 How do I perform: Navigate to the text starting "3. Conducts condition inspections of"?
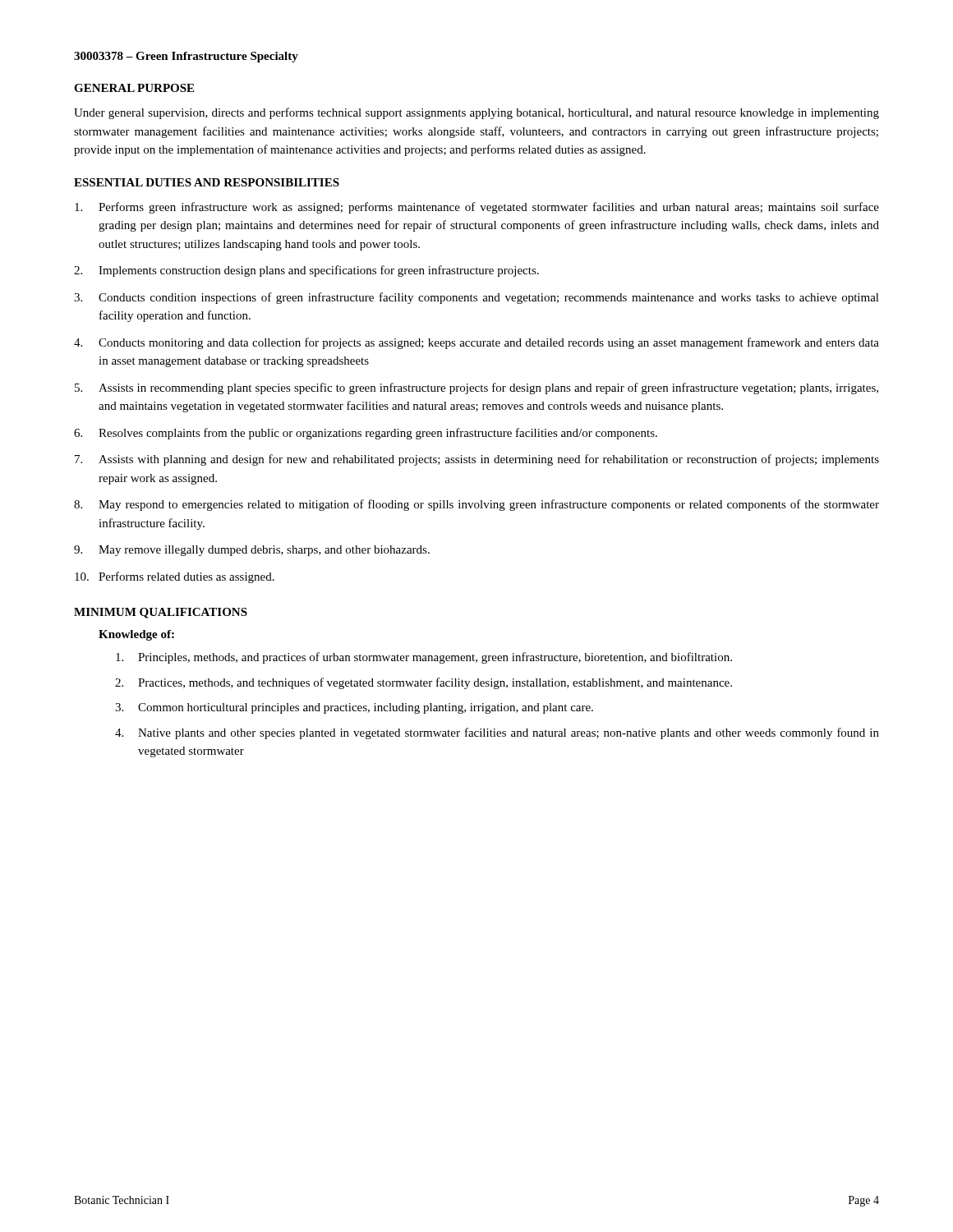click(476, 306)
